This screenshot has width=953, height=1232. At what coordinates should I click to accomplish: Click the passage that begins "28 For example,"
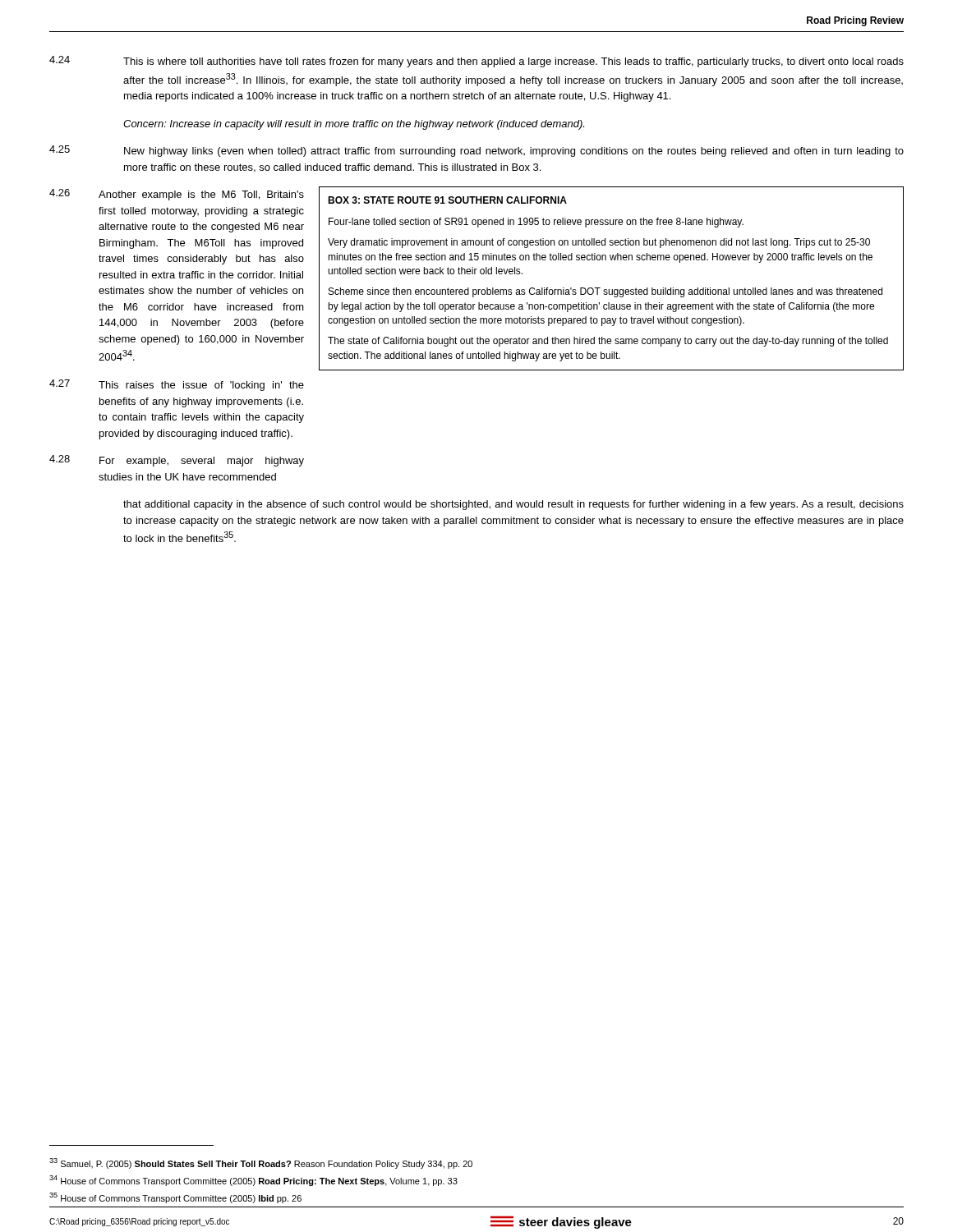[x=177, y=469]
